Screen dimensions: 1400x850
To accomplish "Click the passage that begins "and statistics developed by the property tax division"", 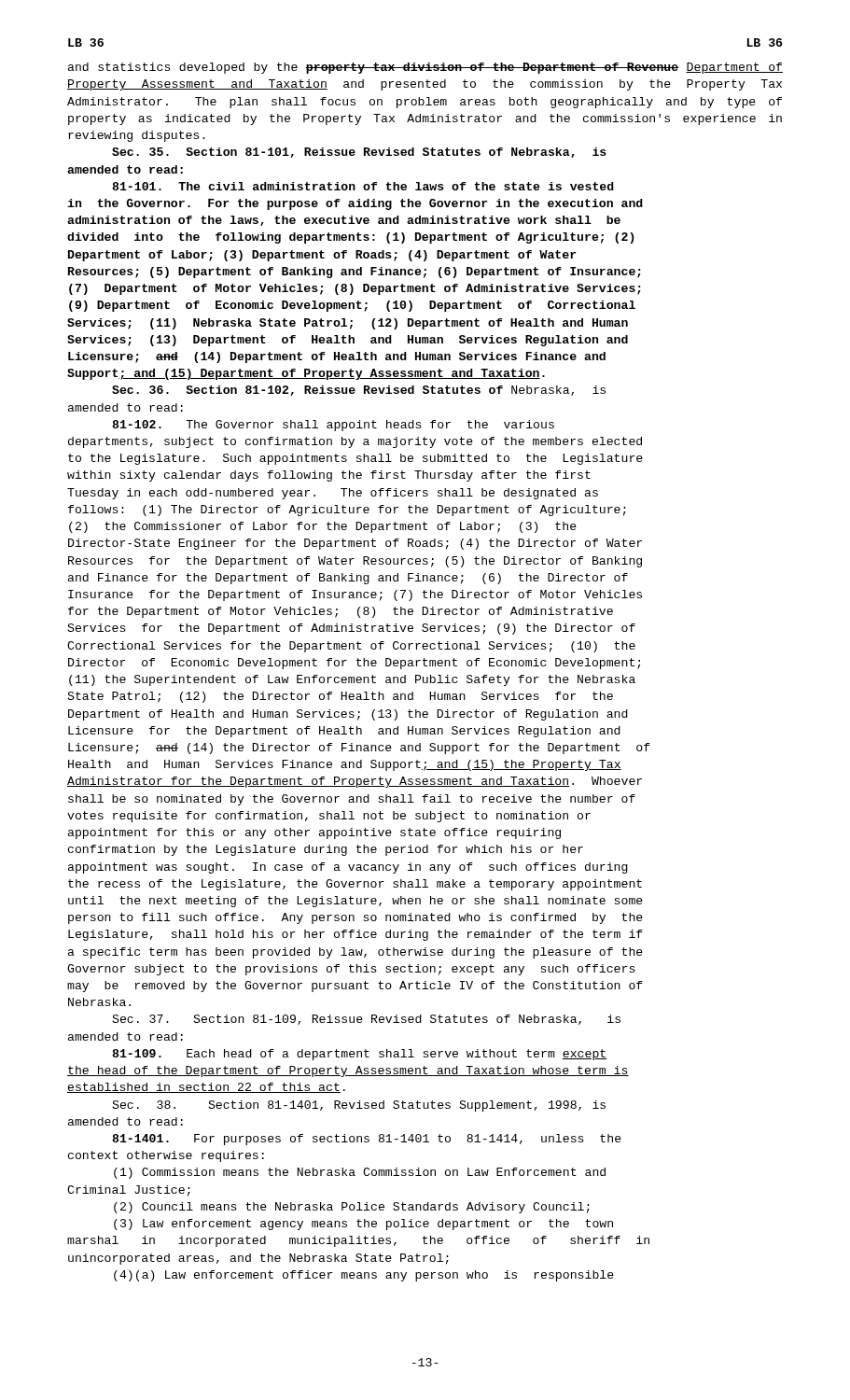I will pyautogui.click(x=425, y=102).
